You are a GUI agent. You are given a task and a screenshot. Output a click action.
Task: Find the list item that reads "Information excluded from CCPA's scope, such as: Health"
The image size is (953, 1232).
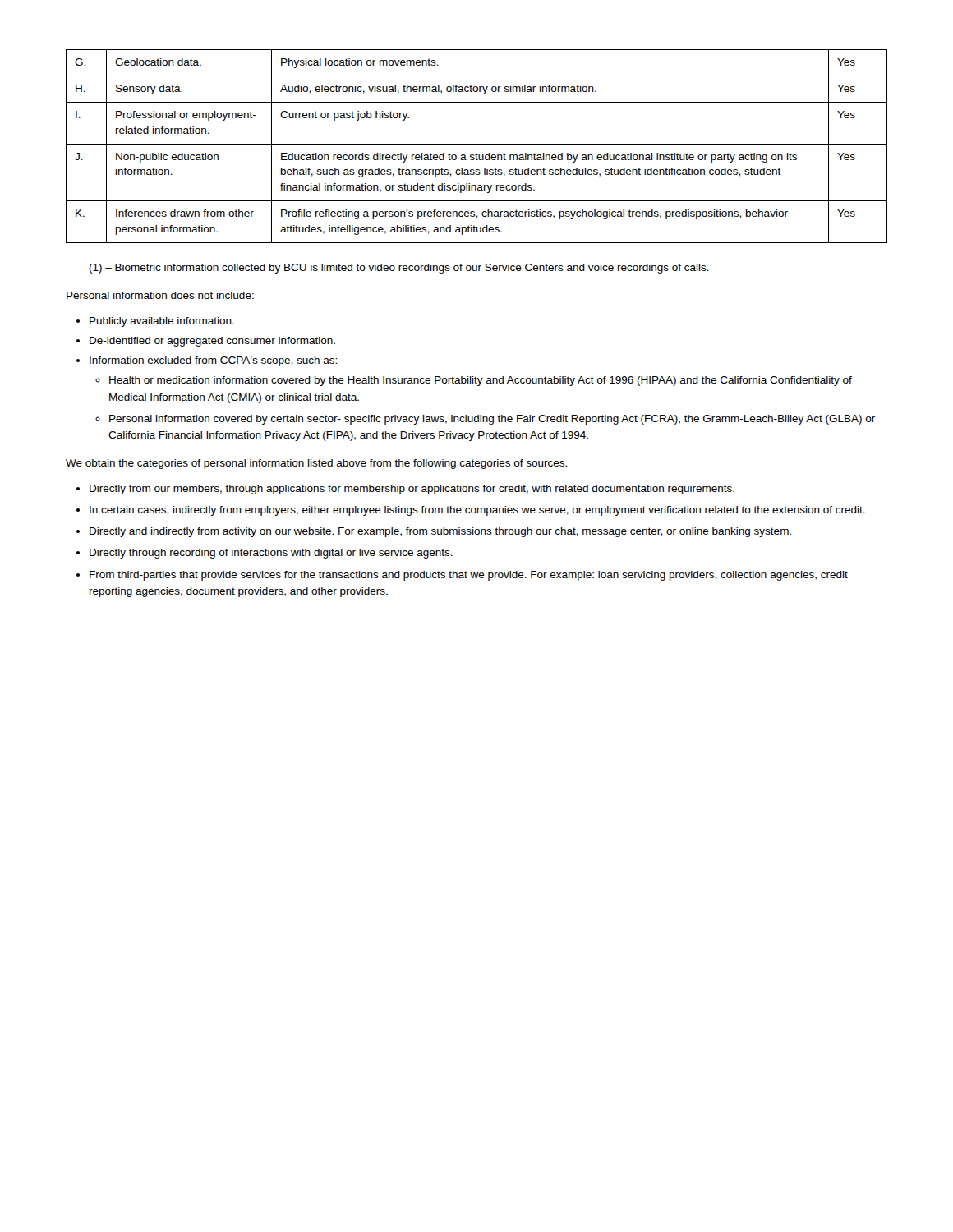click(x=213, y=361)
